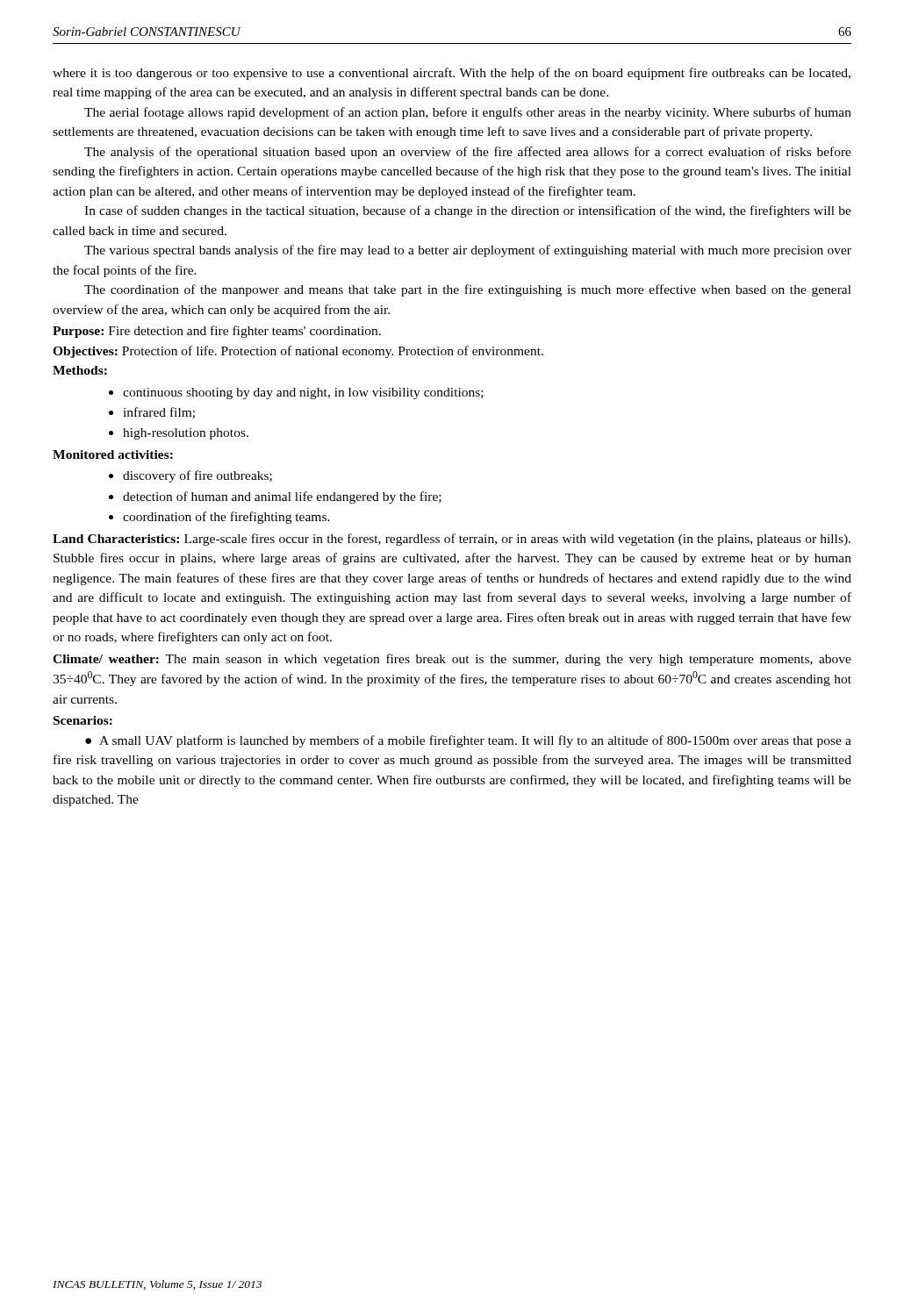Find "infrared film;" on this page

coord(159,412)
